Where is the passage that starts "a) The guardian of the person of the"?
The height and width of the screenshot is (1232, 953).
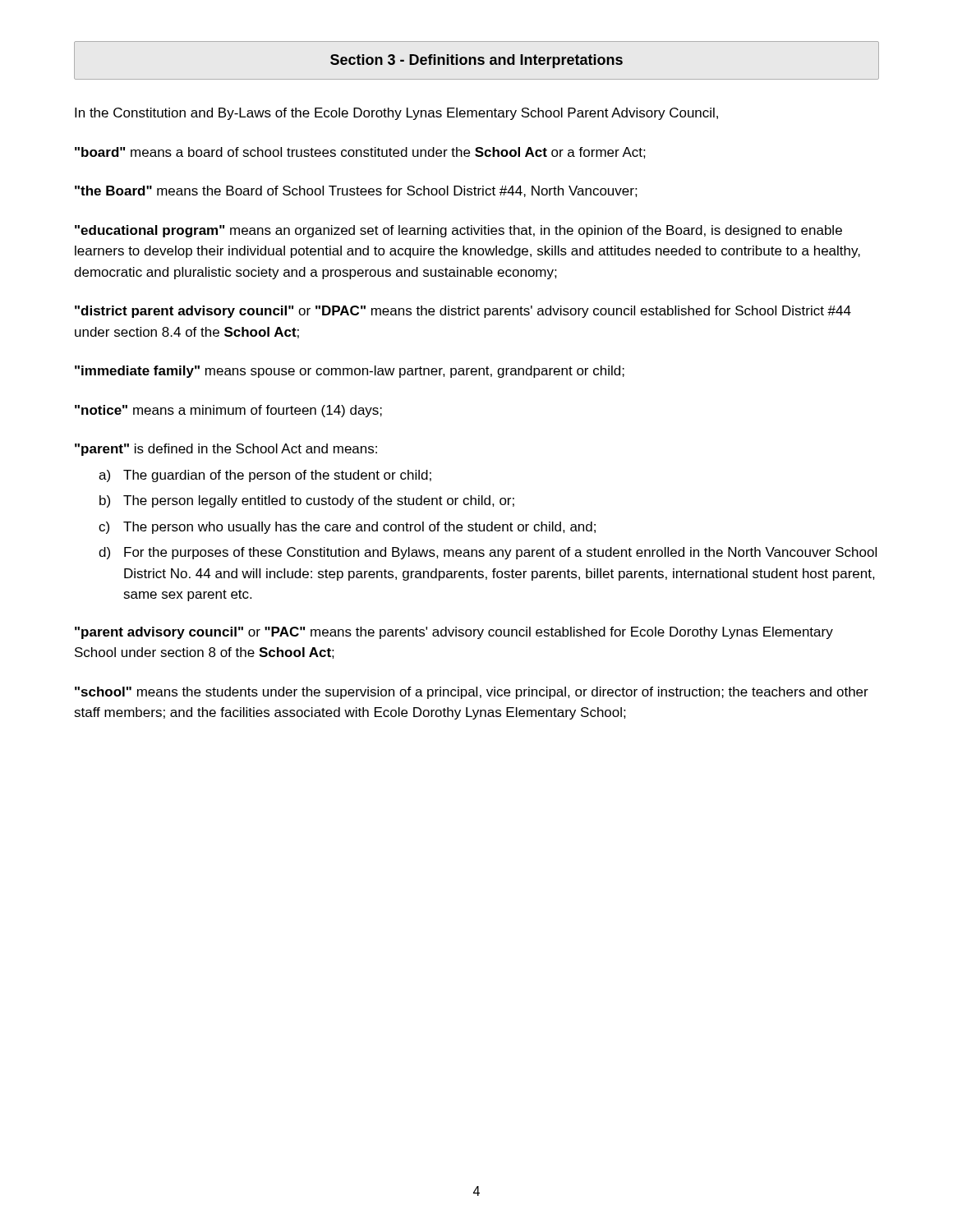tap(265, 476)
